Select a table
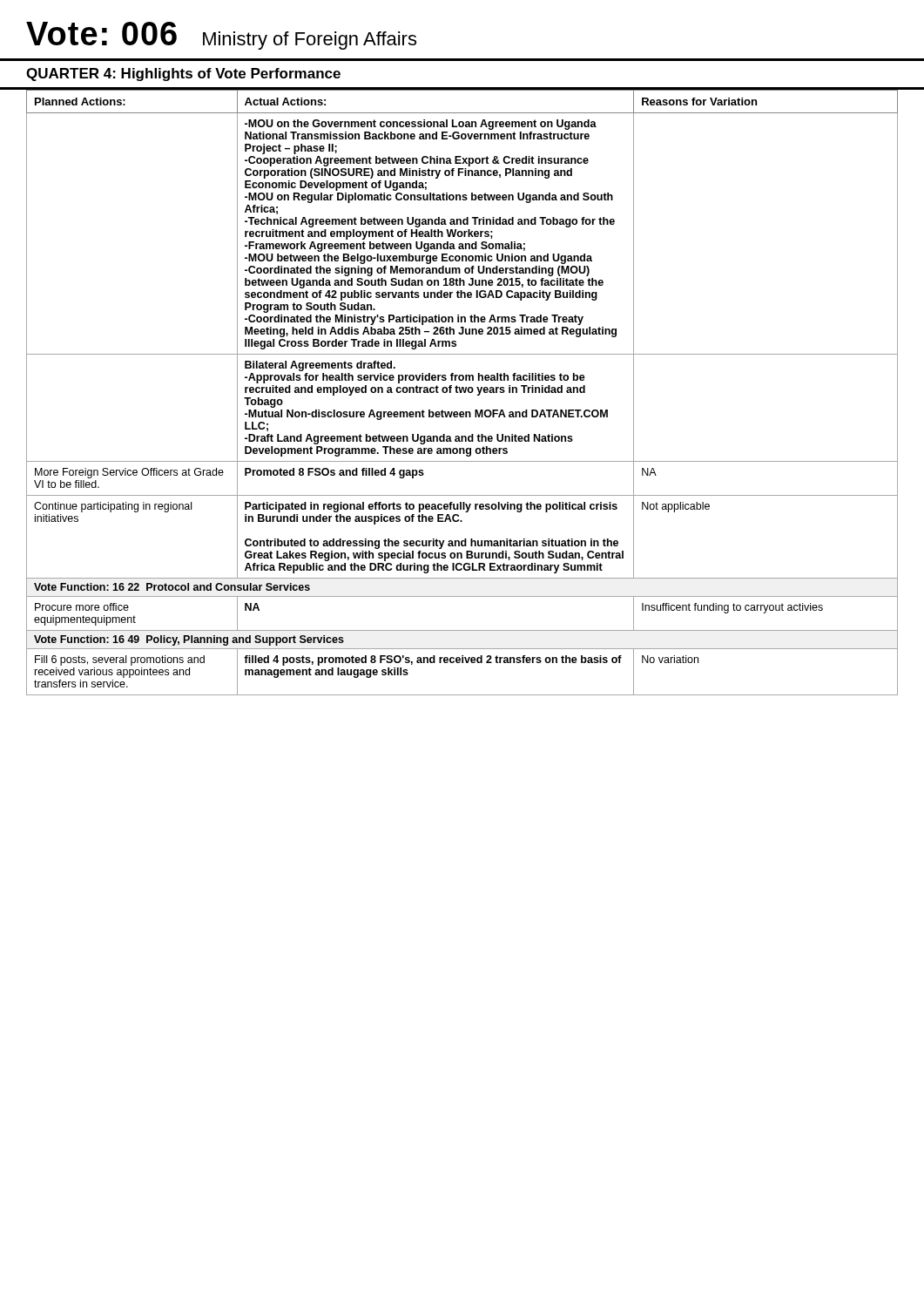This screenshot has width=924, height=1307. click(462, 393)
